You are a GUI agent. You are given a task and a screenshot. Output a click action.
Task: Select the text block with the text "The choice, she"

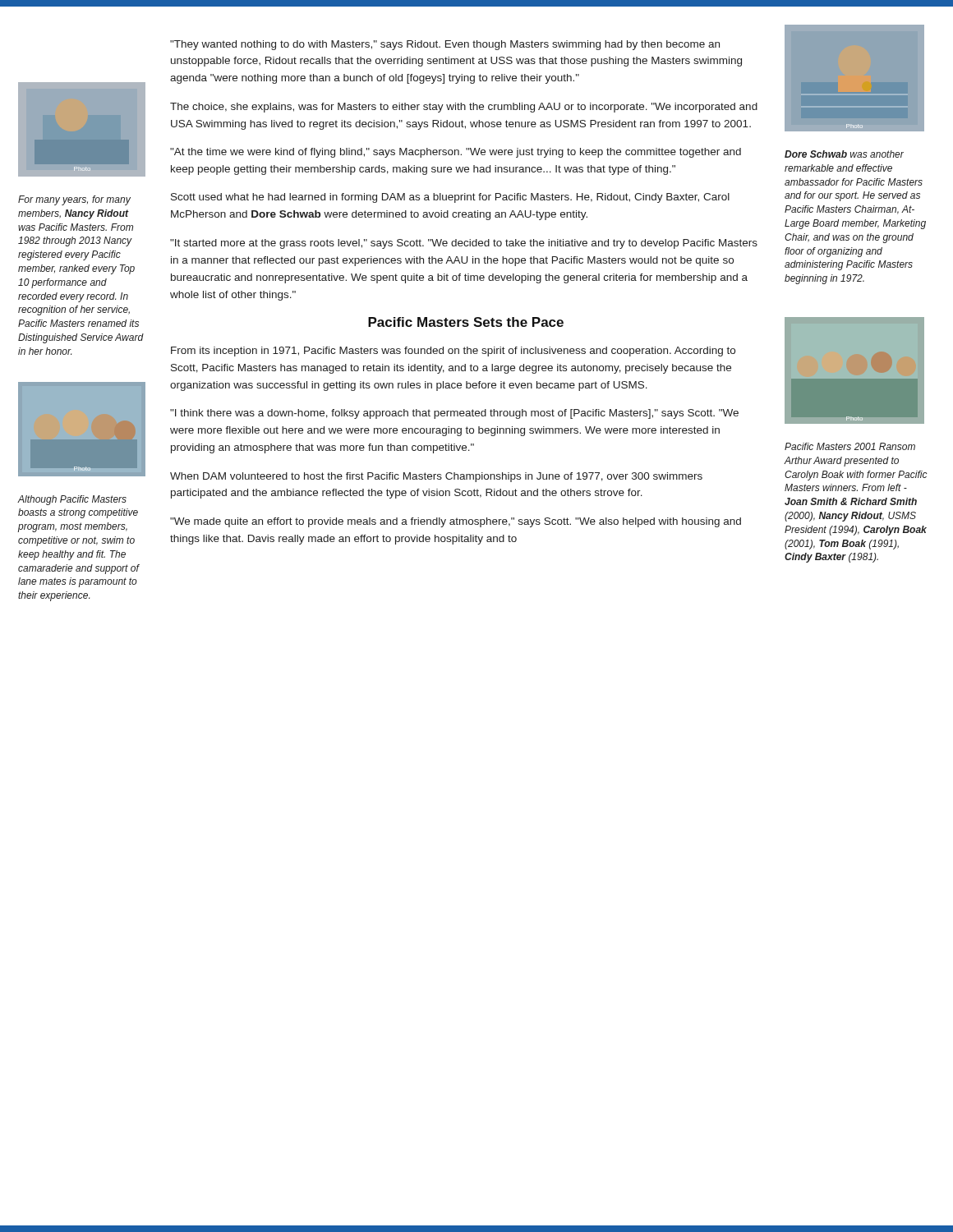466,116
